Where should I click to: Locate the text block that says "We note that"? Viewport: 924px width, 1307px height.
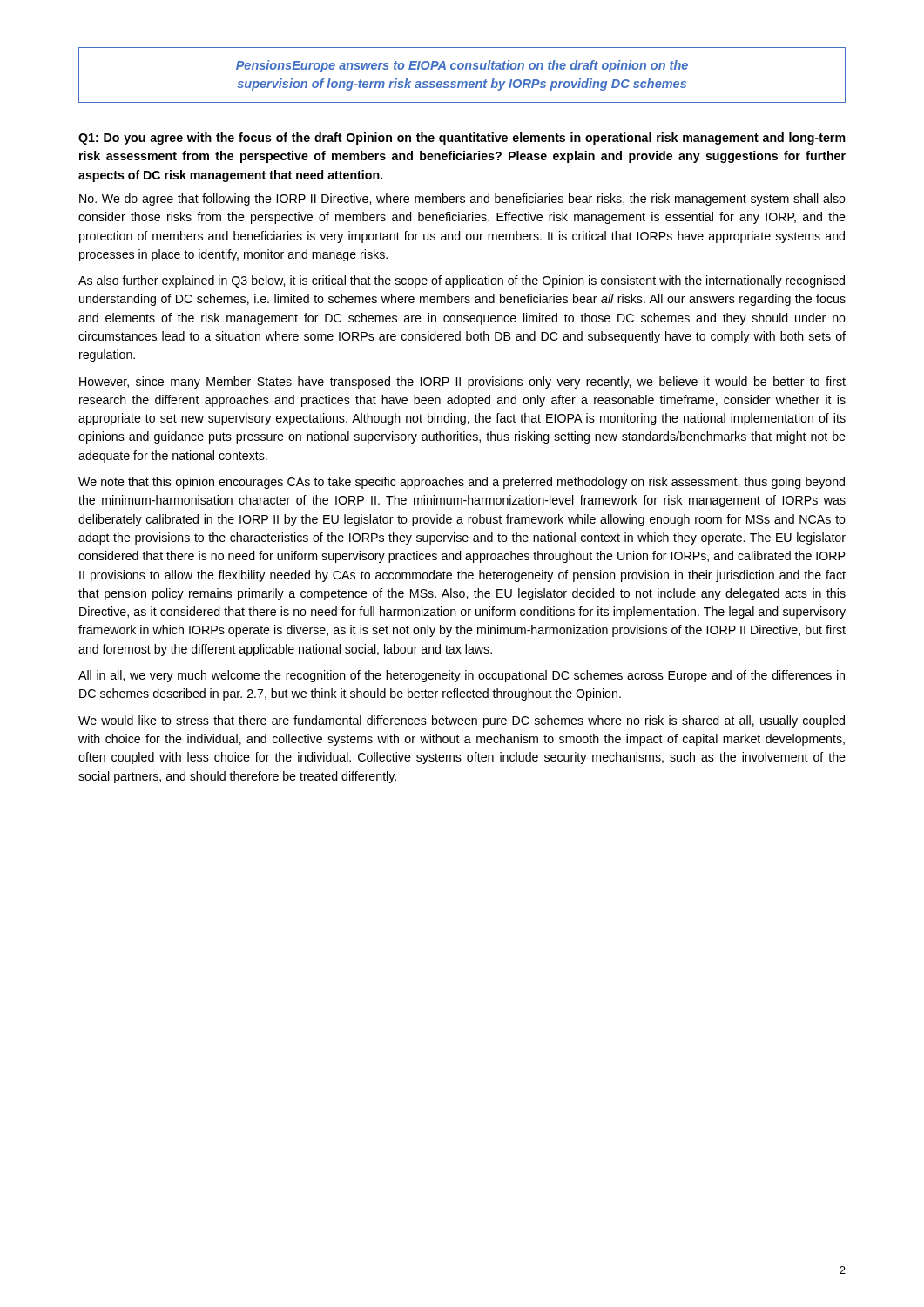(462, 565)
